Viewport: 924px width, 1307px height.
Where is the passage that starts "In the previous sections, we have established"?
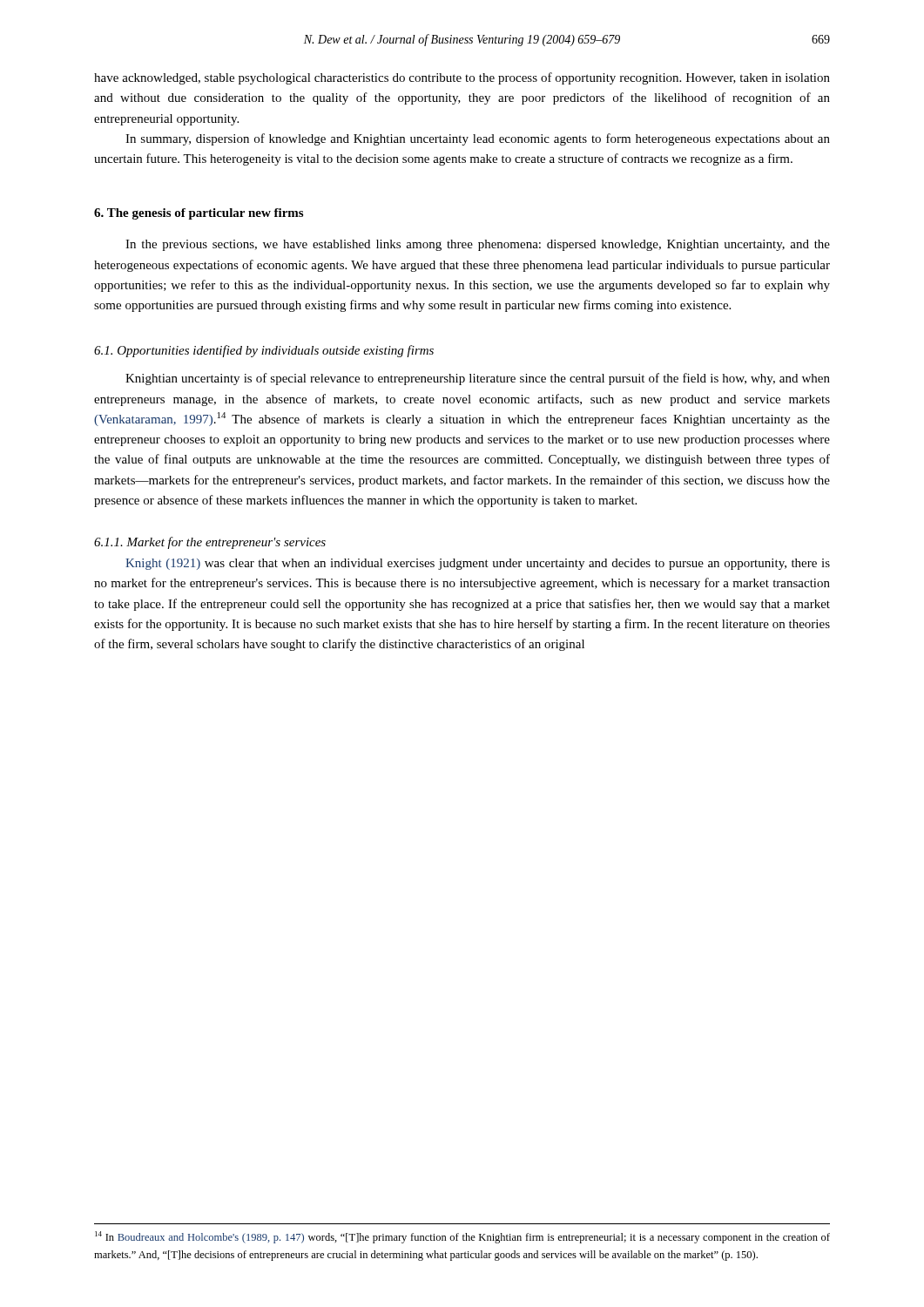pyautogui.click(x=462, y=275)
